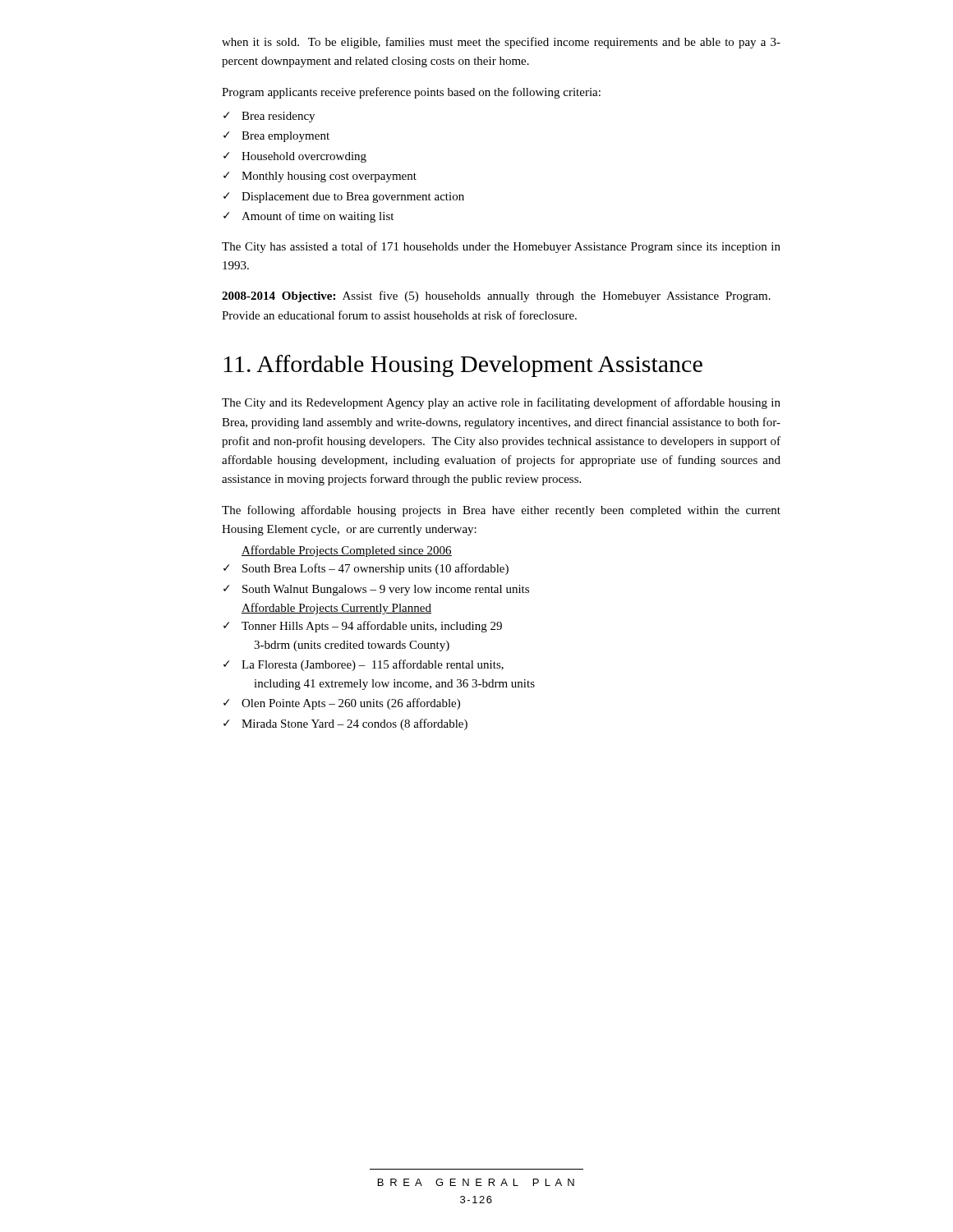Click on the passage starting "✓Olen Pointe Apts – 260 units (26"
This screenshot has height=1232, width=953.
click(341, 703)
